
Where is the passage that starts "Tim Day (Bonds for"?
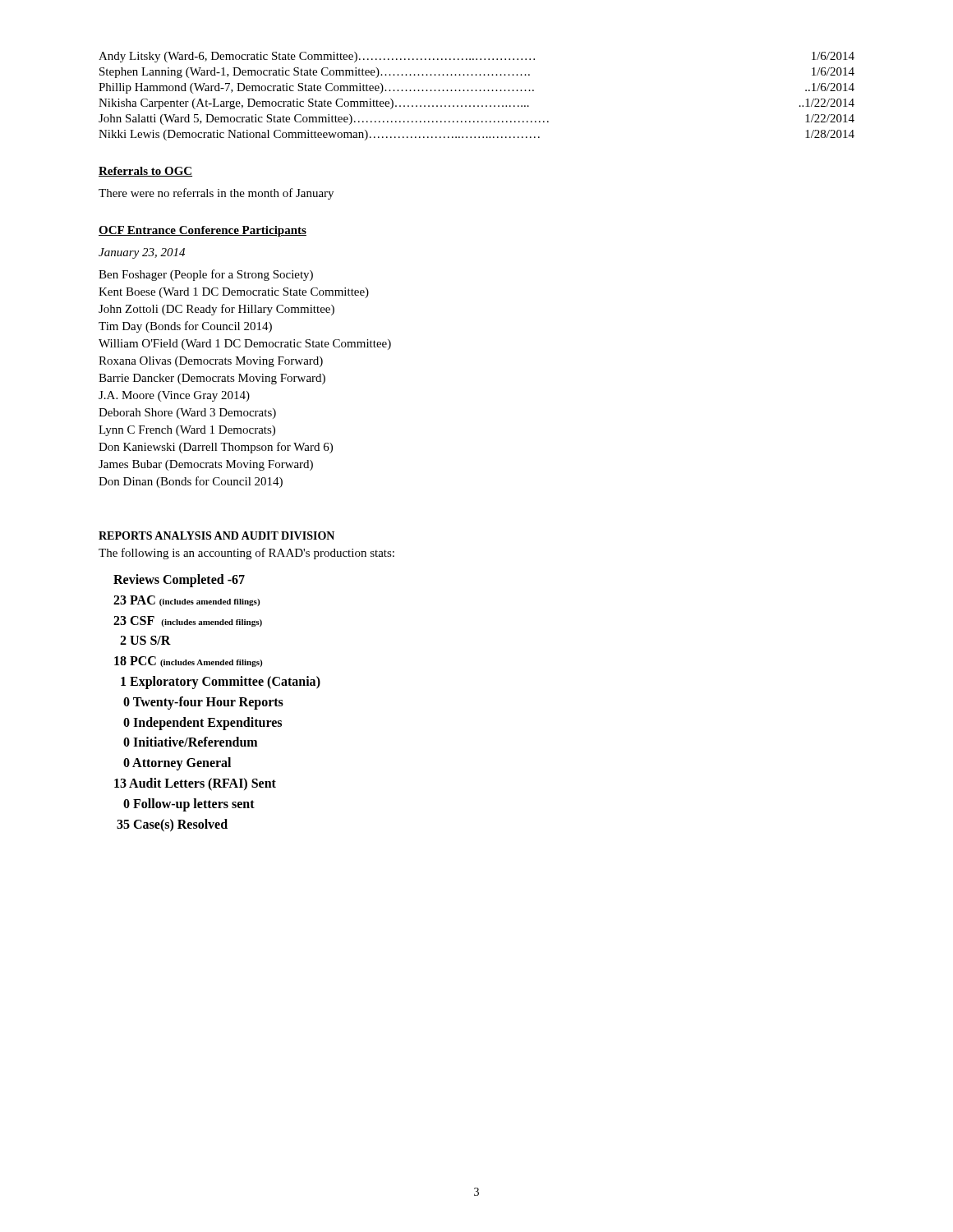(x=185, y=326)
